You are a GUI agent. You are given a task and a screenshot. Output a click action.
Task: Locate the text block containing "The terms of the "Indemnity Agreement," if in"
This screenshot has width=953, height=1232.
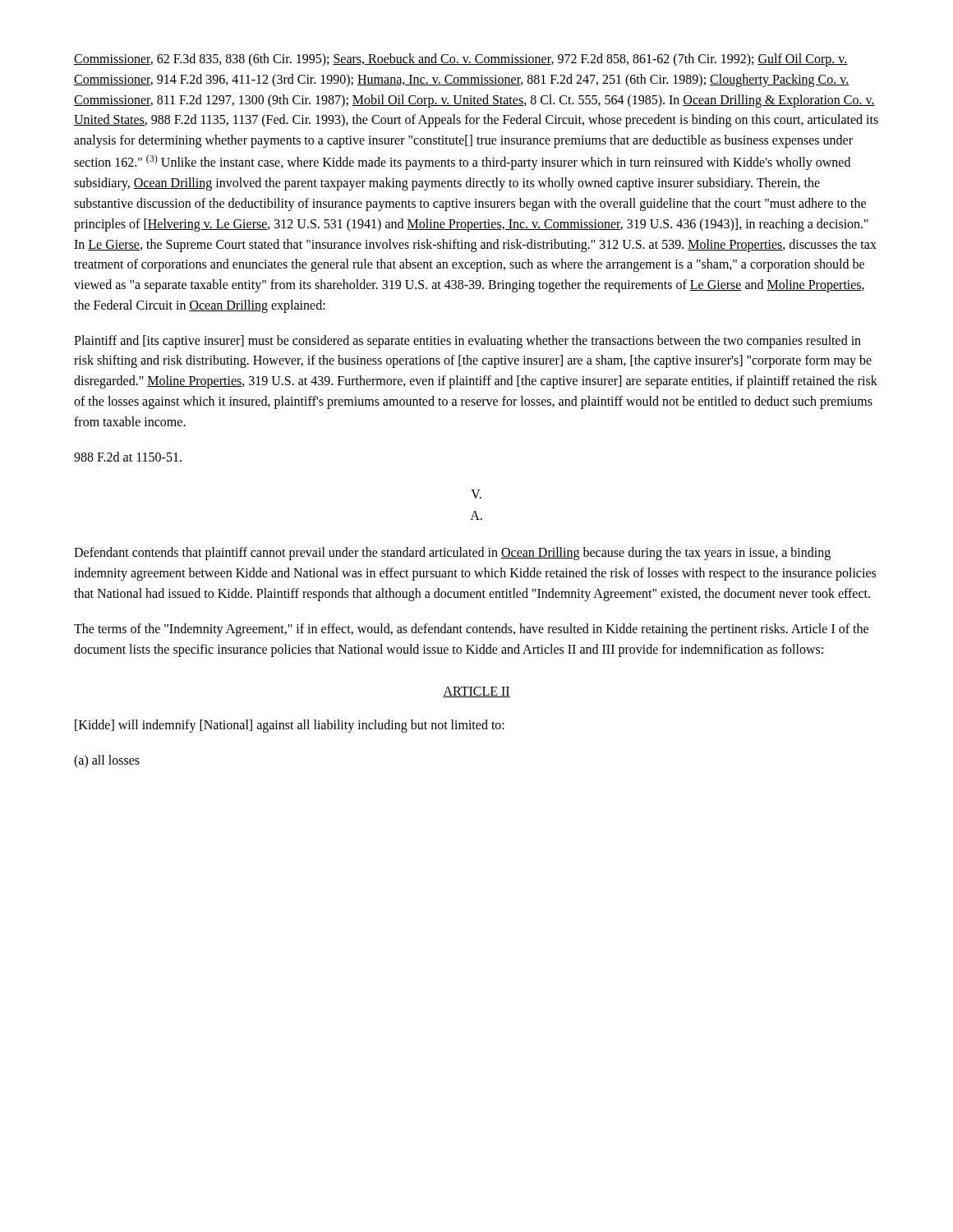(471, 639)
